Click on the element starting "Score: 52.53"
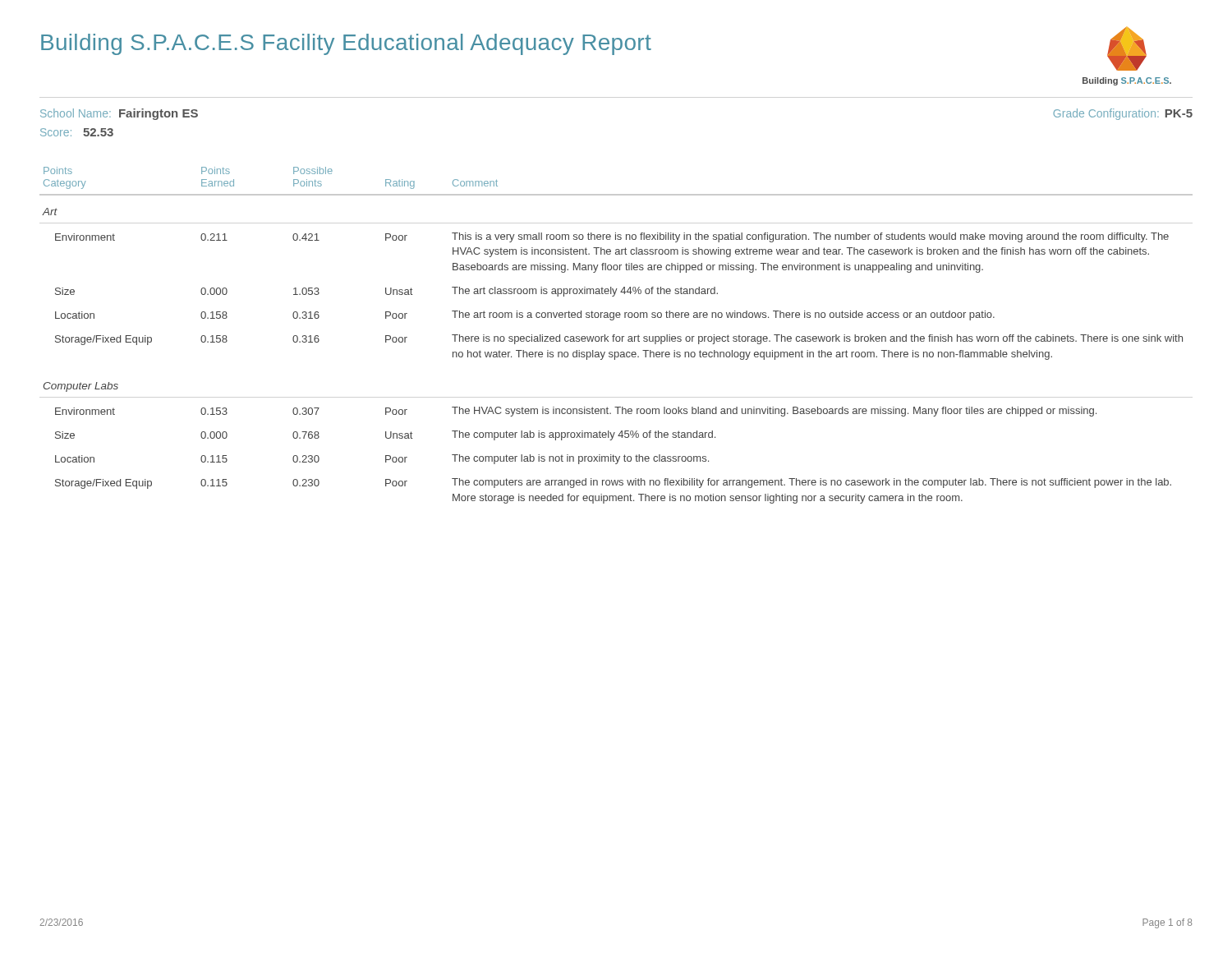 click(x=77, y=132)
